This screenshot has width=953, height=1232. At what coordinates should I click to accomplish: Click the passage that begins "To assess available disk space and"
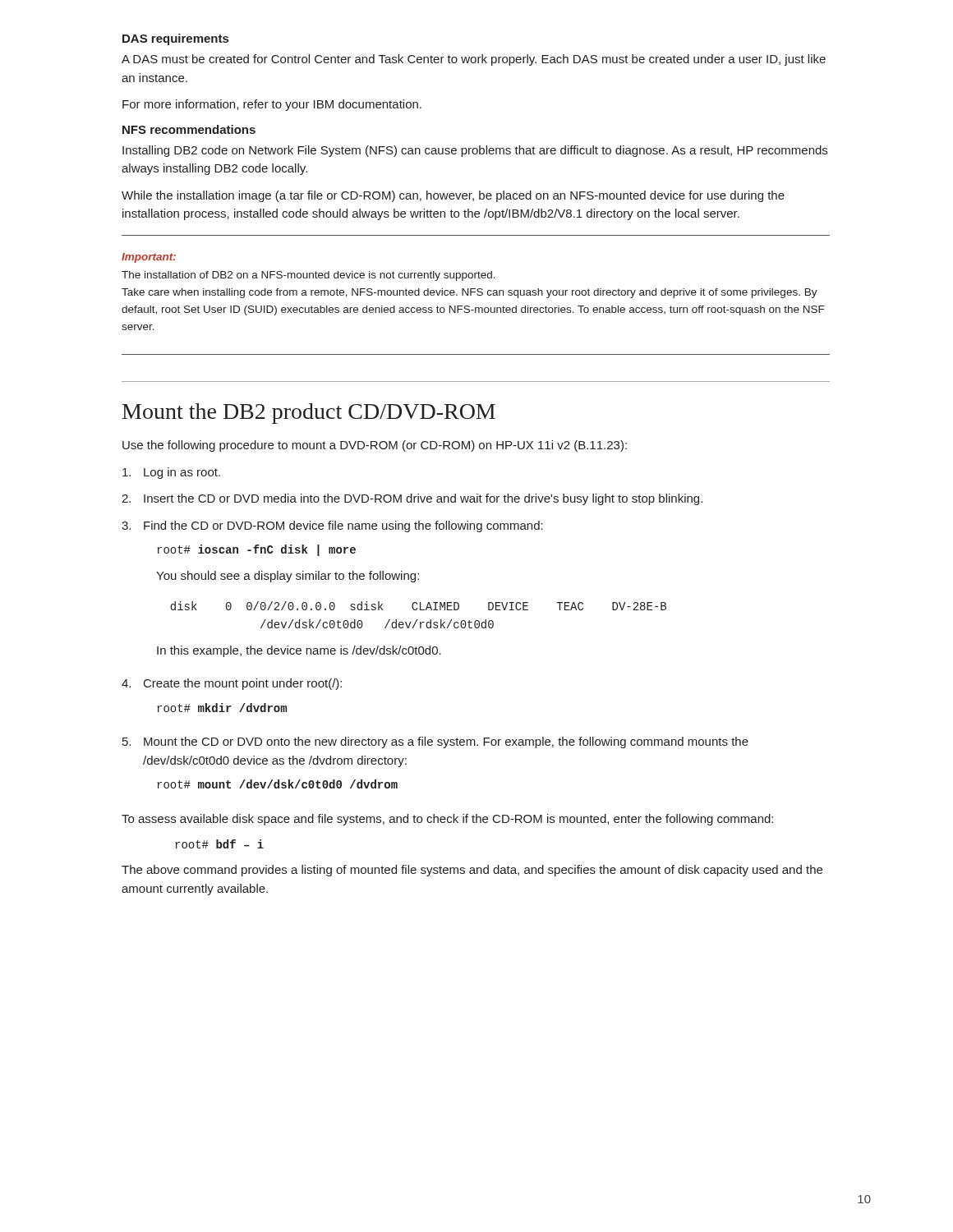click(448, 818)
